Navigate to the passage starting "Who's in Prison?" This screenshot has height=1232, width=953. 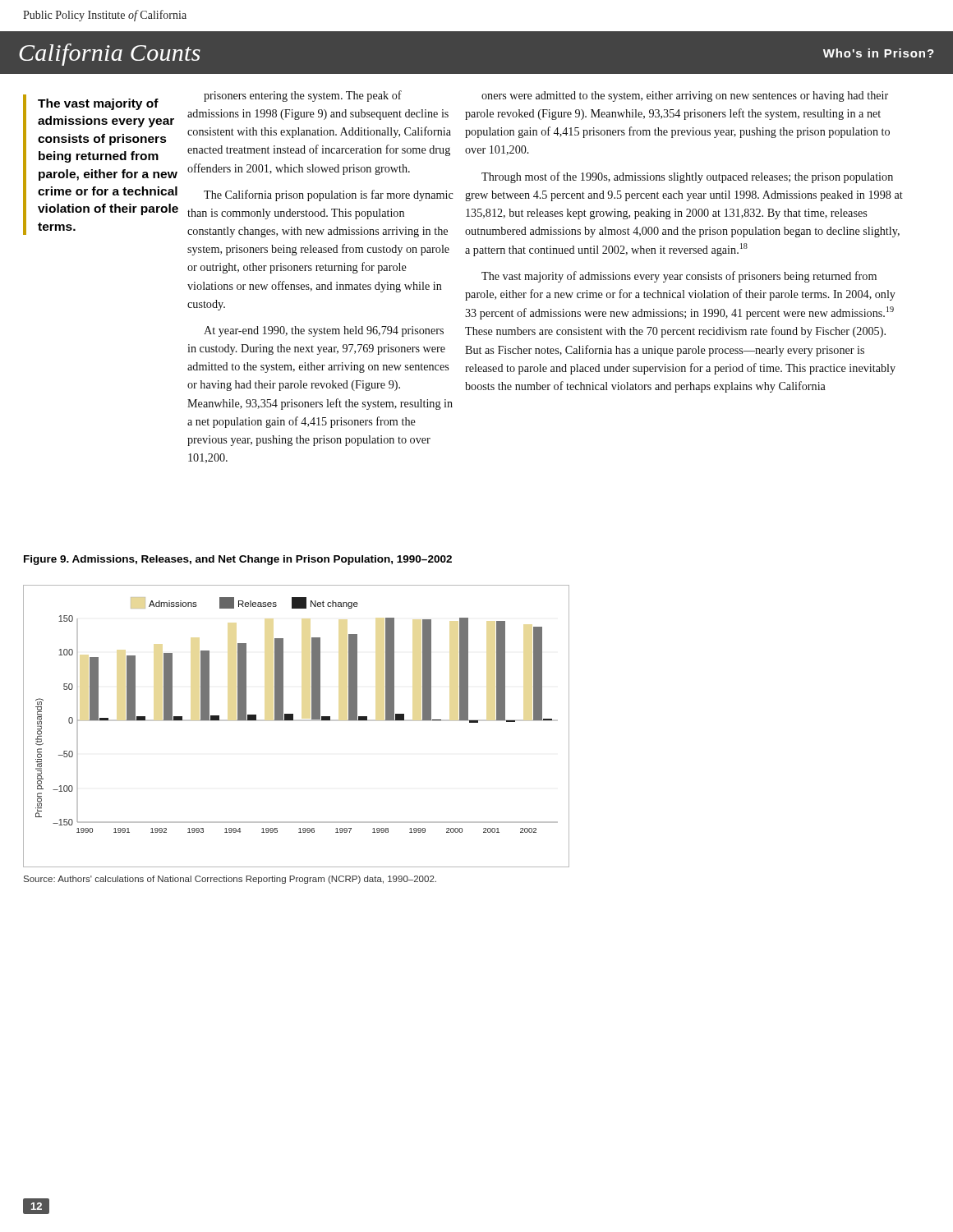[x=879, y=53]
